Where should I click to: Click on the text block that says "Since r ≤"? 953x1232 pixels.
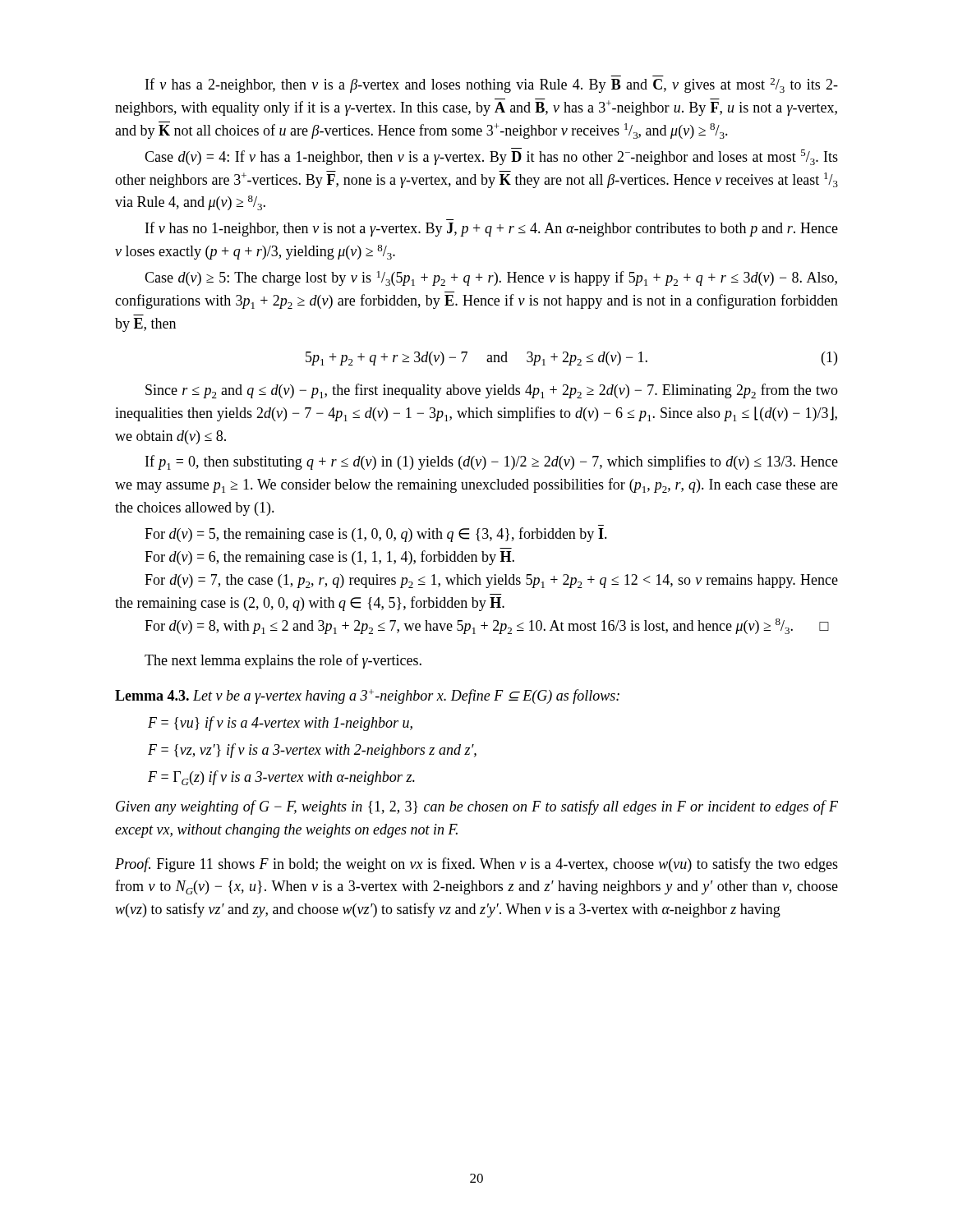point(476,413)
